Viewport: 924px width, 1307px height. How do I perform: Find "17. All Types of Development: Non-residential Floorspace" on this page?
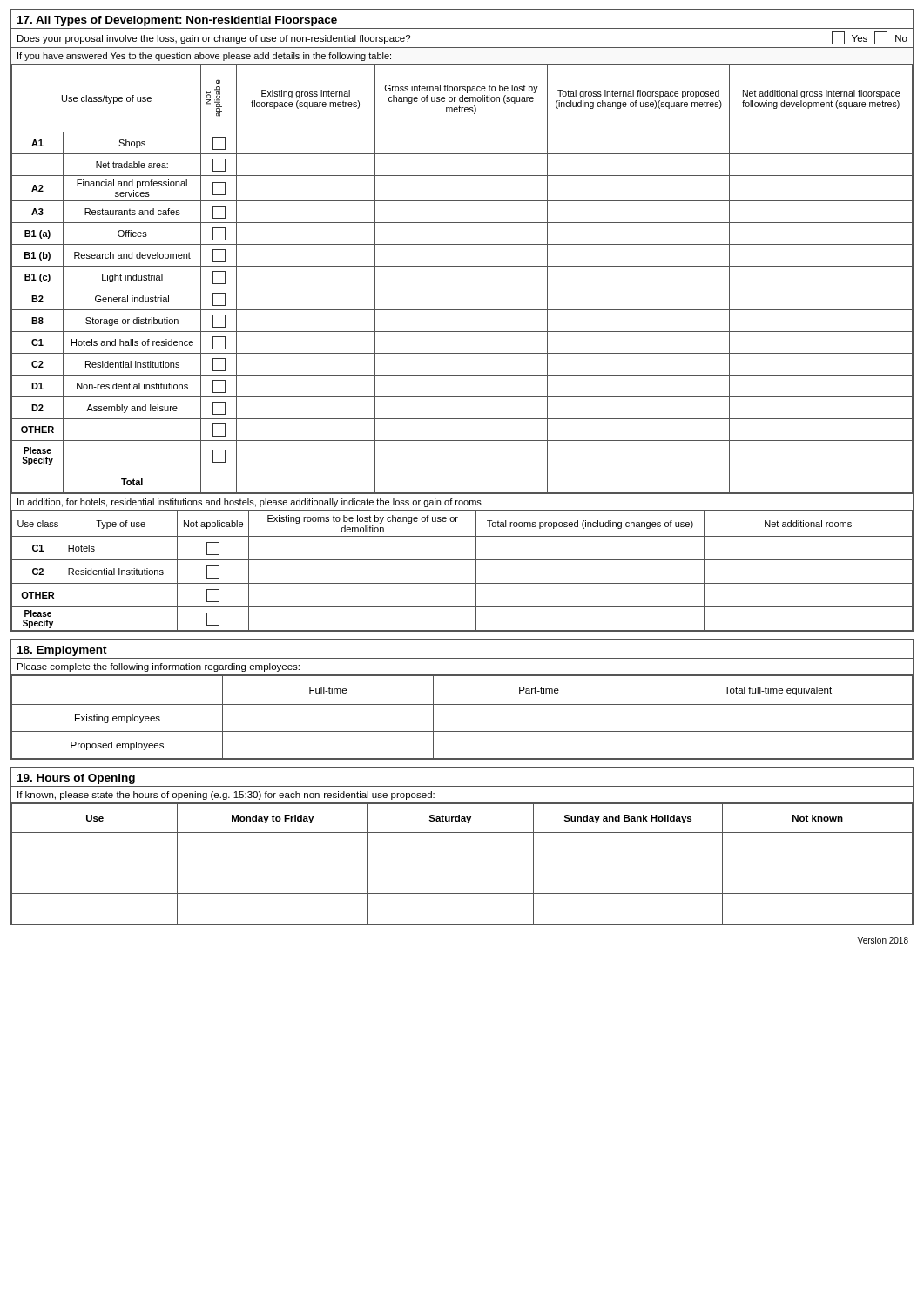point(177,20)
